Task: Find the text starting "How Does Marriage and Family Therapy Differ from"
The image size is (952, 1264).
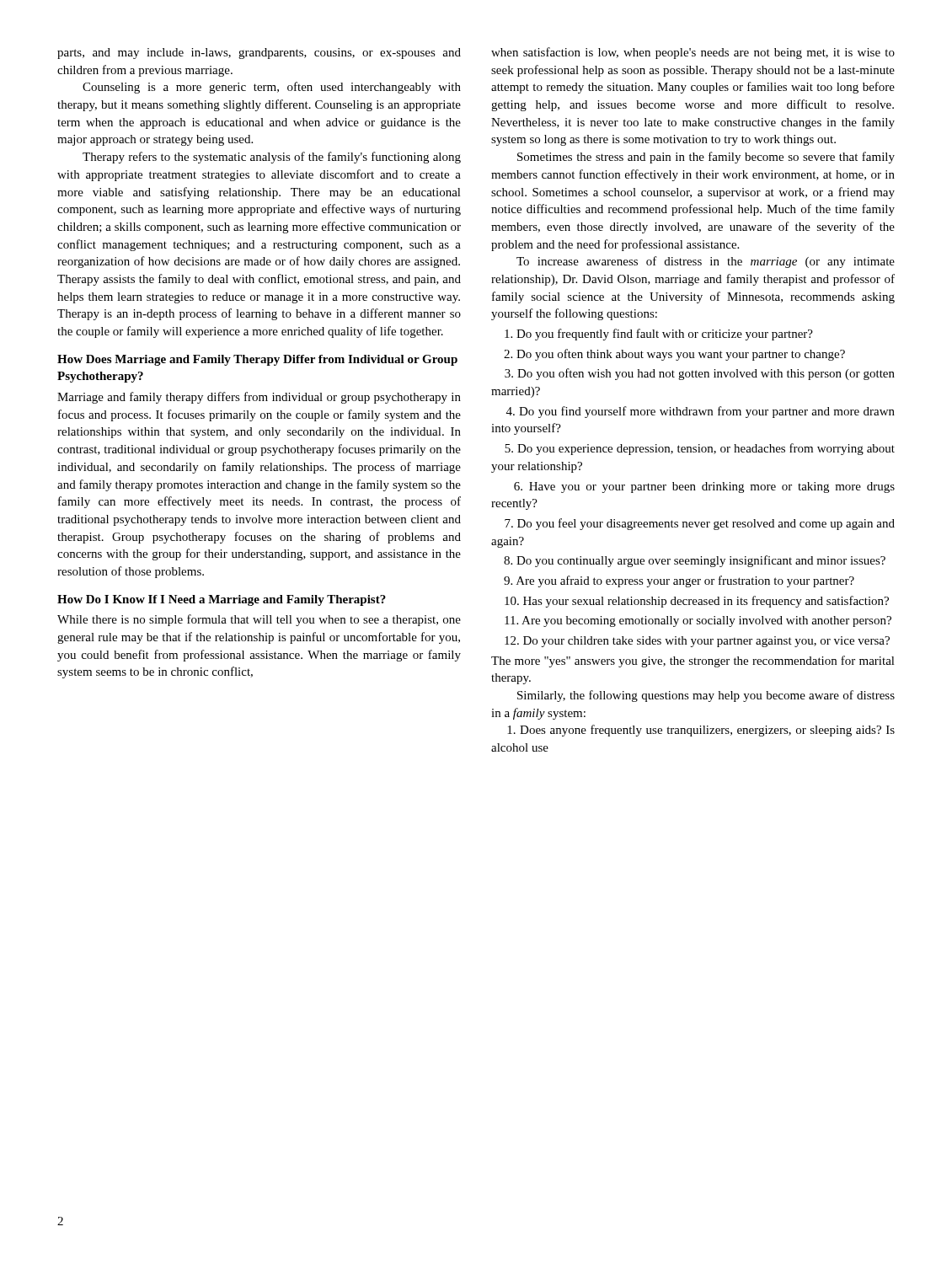Action: 258,367
